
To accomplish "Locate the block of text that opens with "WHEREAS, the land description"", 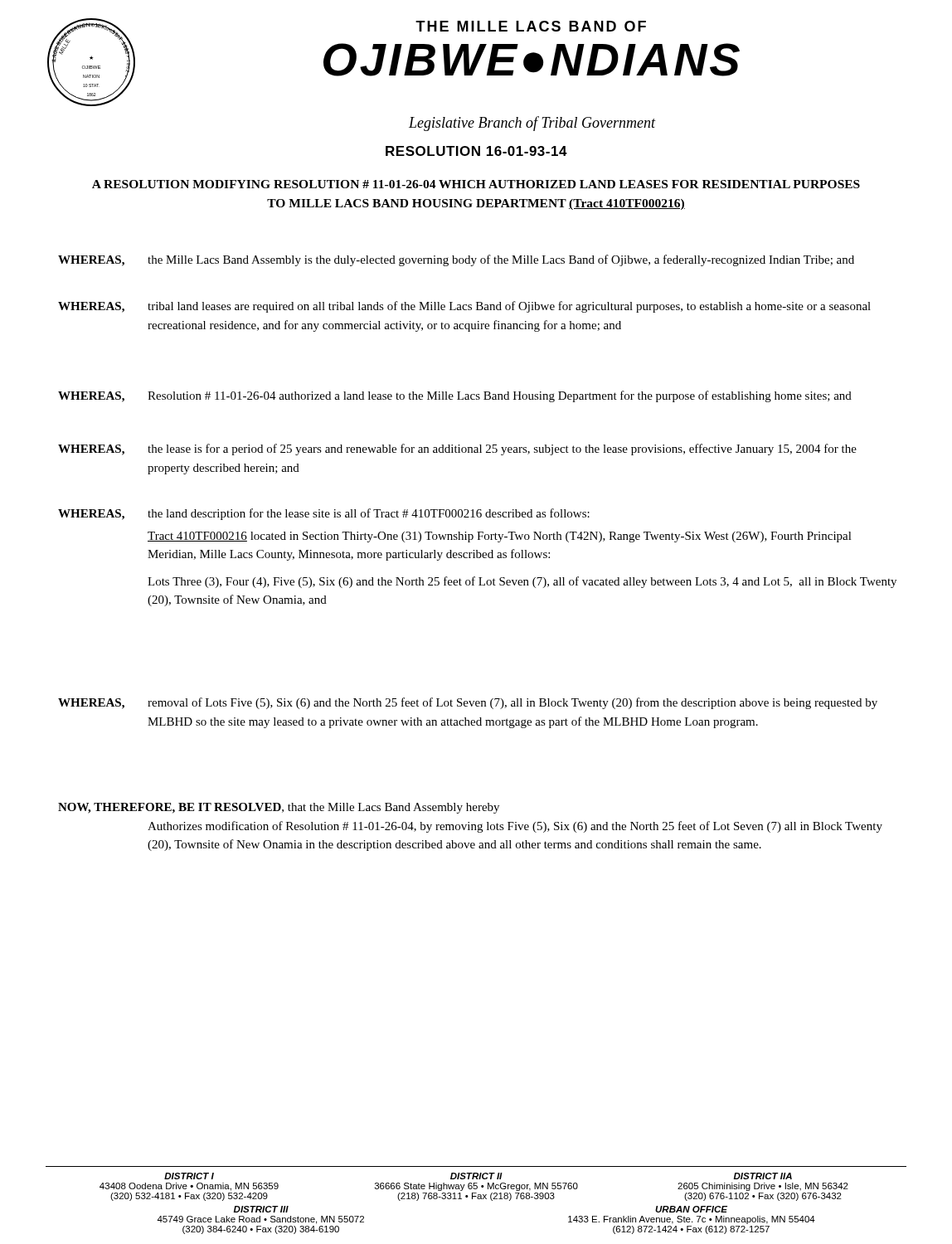I will point(478,557).
